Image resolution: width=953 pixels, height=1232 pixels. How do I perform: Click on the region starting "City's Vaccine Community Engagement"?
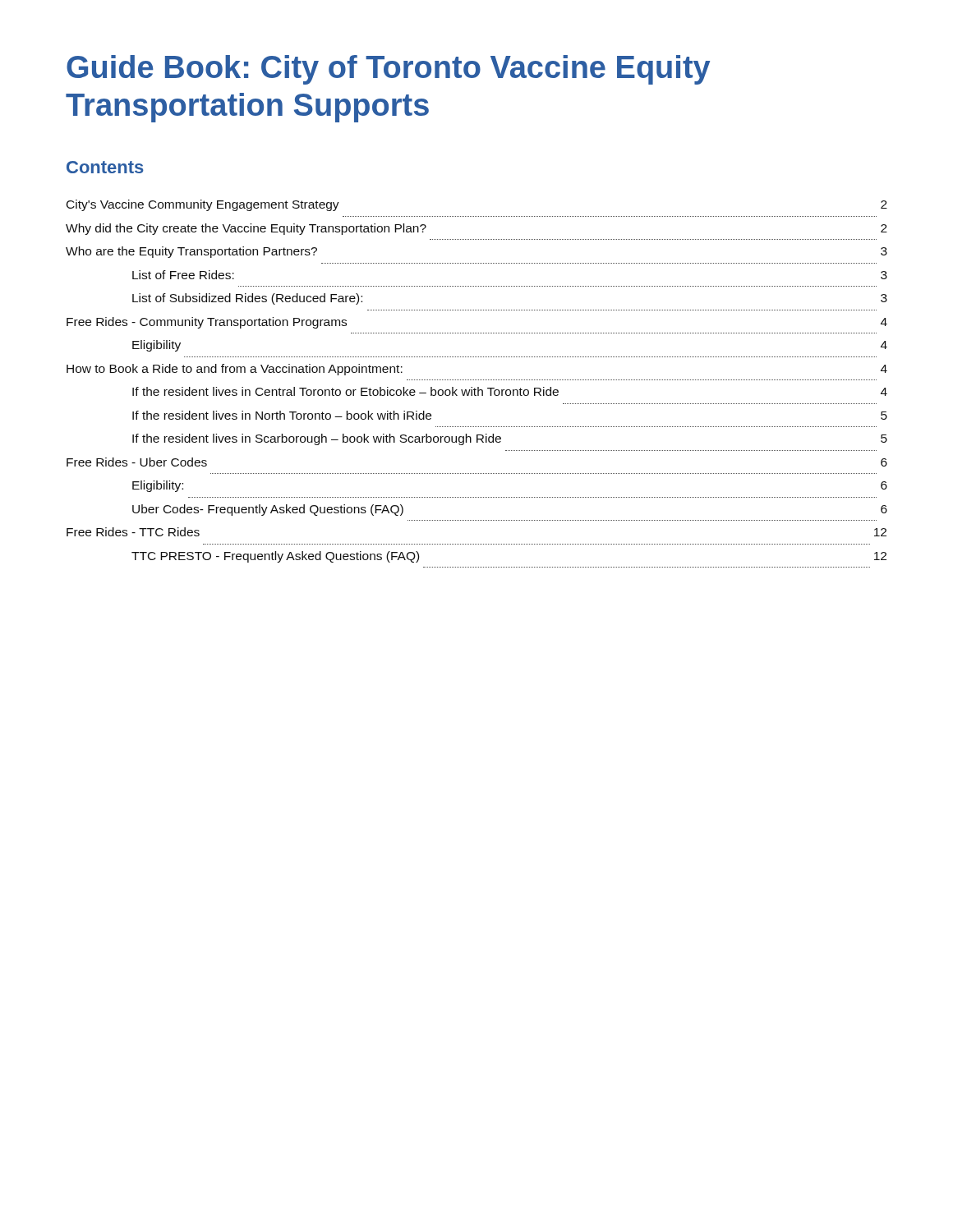pyautogui.click(x=476, y=205)
